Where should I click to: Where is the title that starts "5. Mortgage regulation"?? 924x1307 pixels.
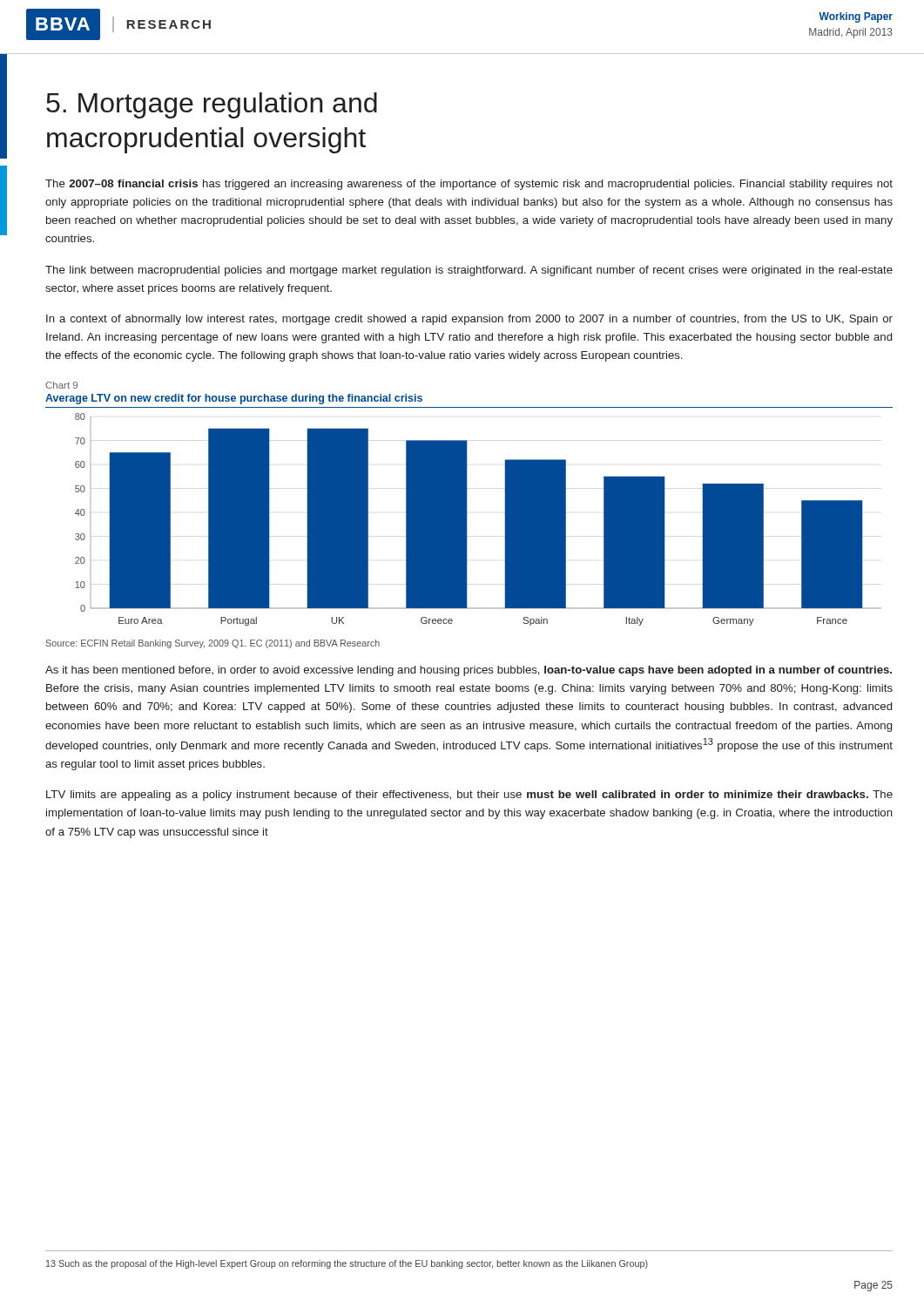tap(212, 120)
